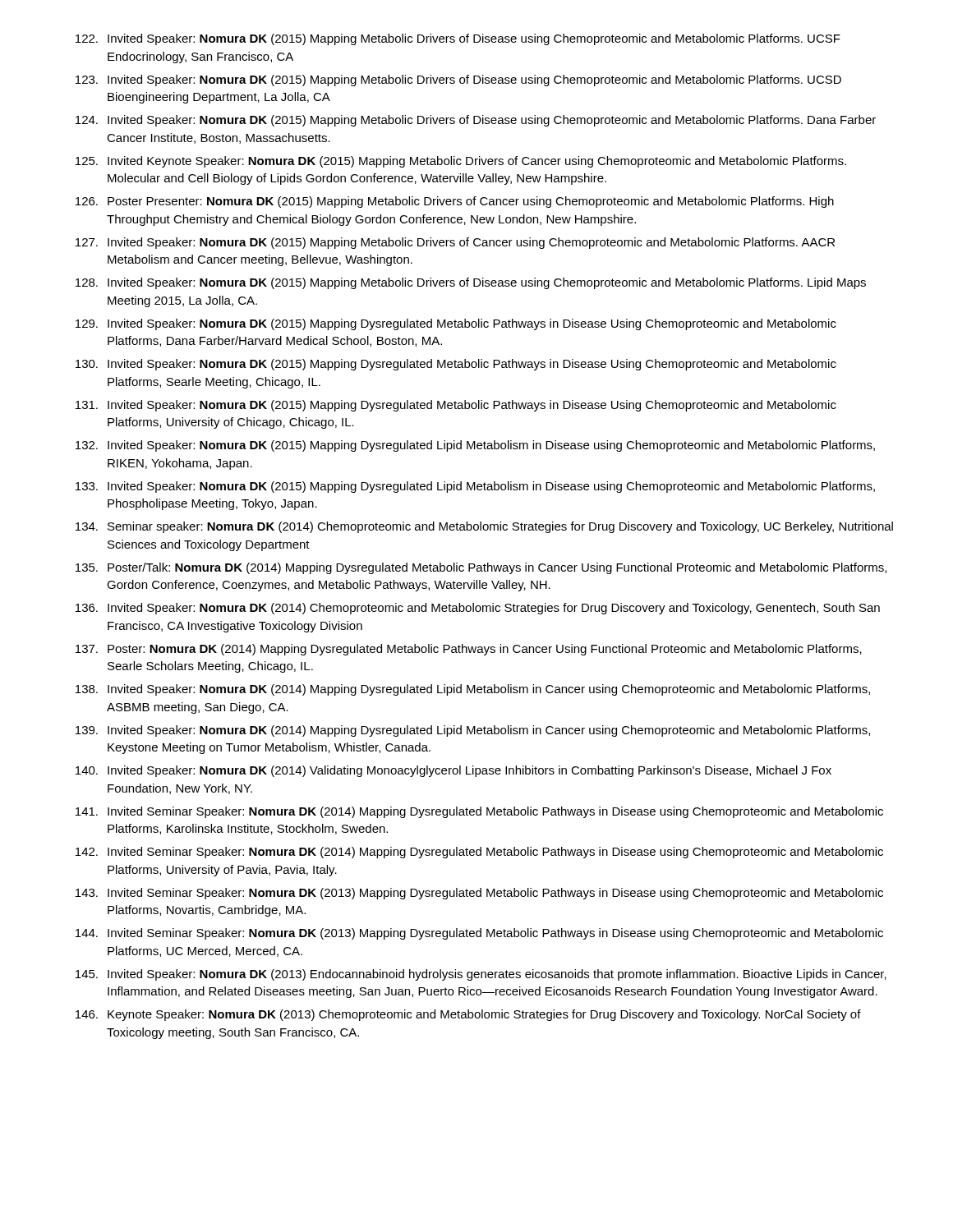The image size is (953, 1232).
Task: Select the block starting "136. Invited Speaker: Nomura DK (2014) Chemoproteomic"
Action: [476, 617]
